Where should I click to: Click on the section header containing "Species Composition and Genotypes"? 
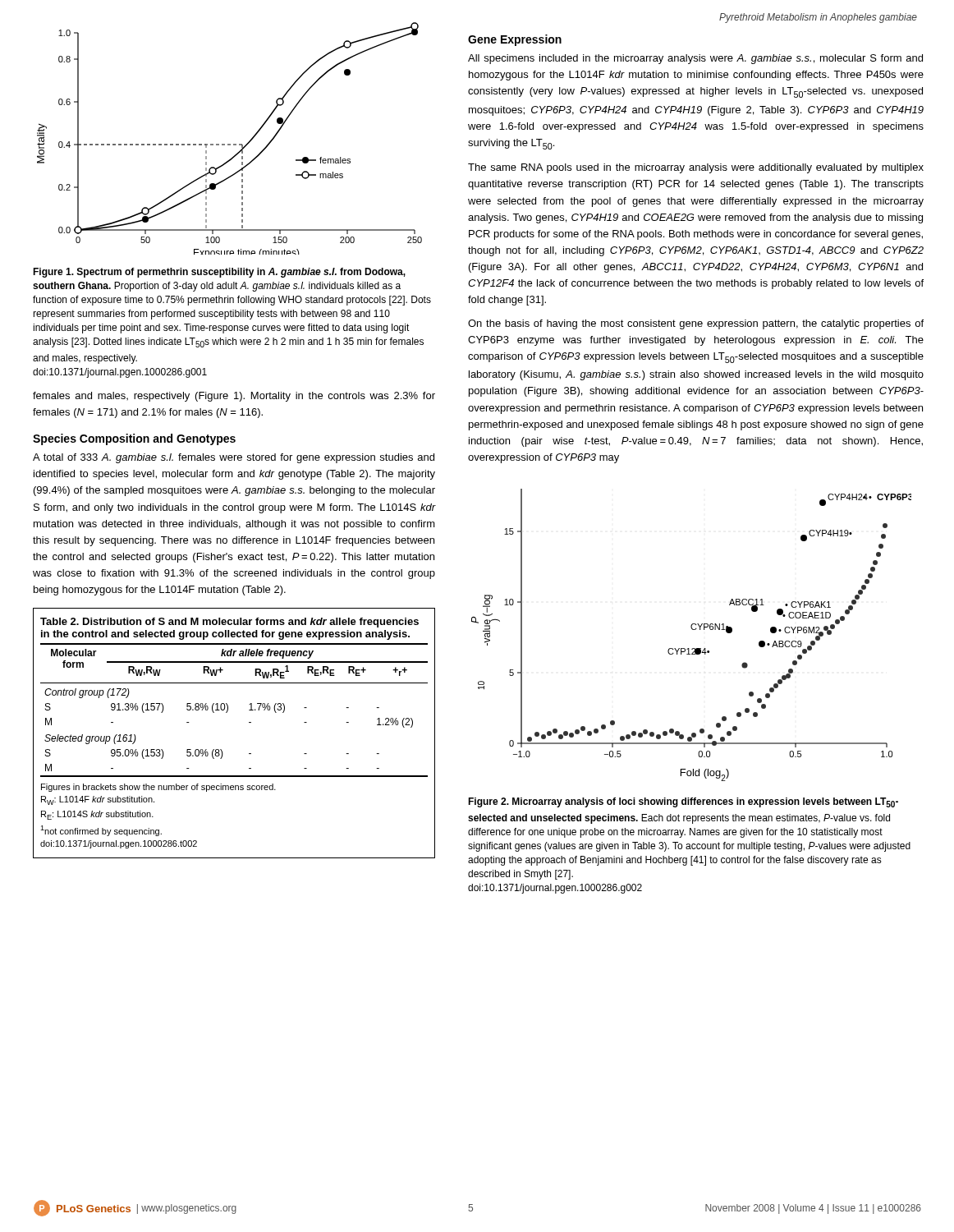click(134, 439)
